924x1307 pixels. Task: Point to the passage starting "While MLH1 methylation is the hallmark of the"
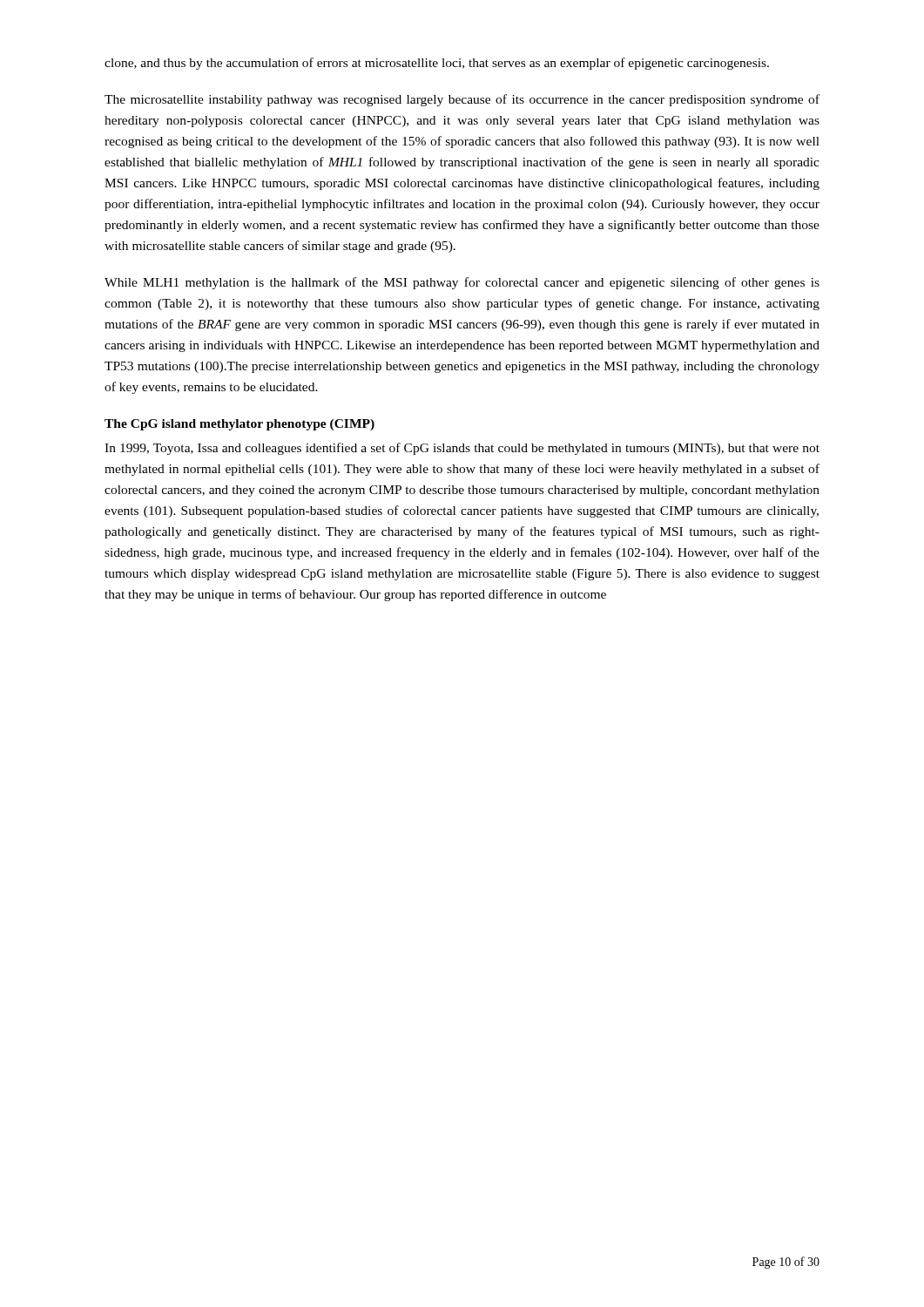coord(462,334)
